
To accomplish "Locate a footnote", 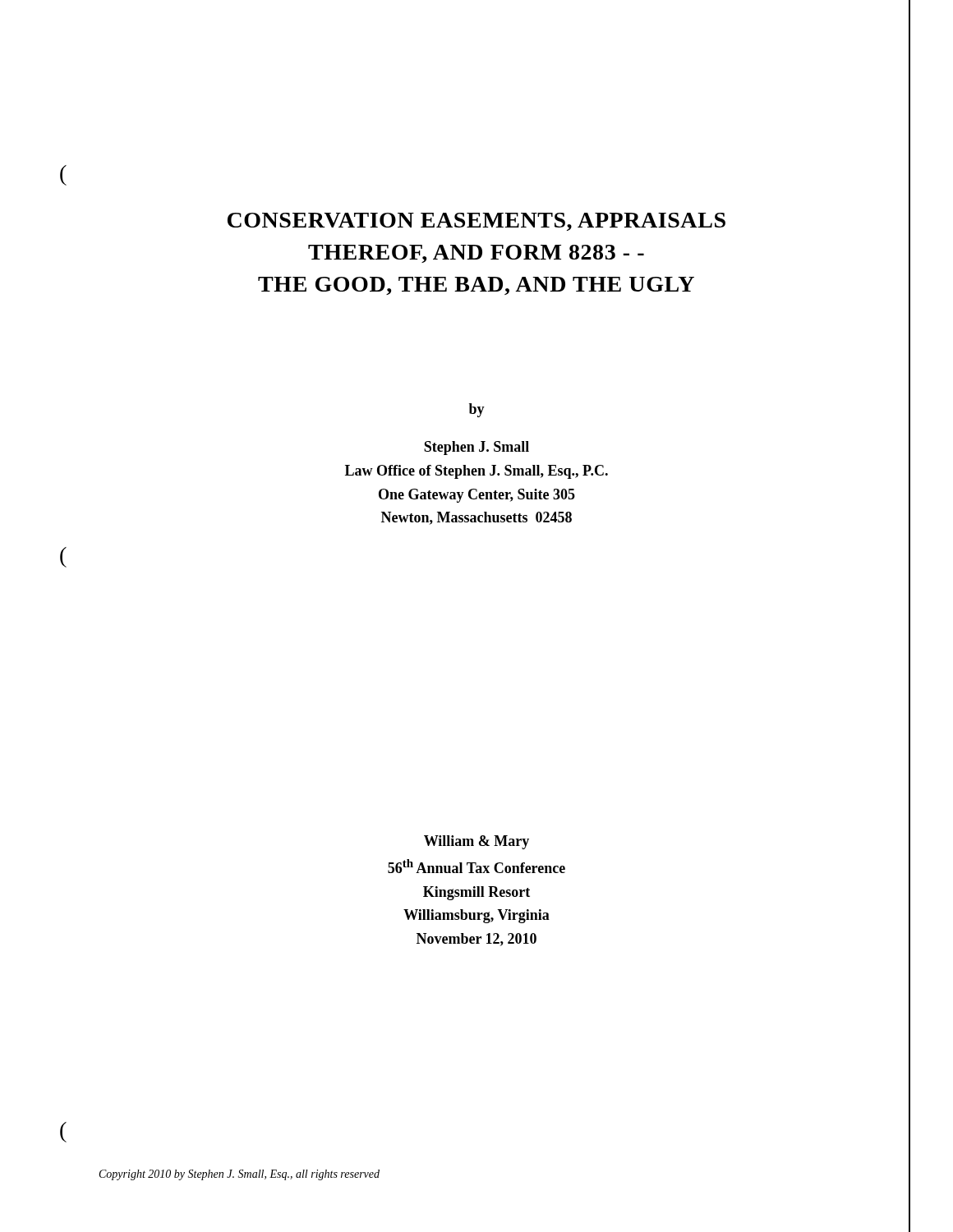I will (x=239, y=1174).
